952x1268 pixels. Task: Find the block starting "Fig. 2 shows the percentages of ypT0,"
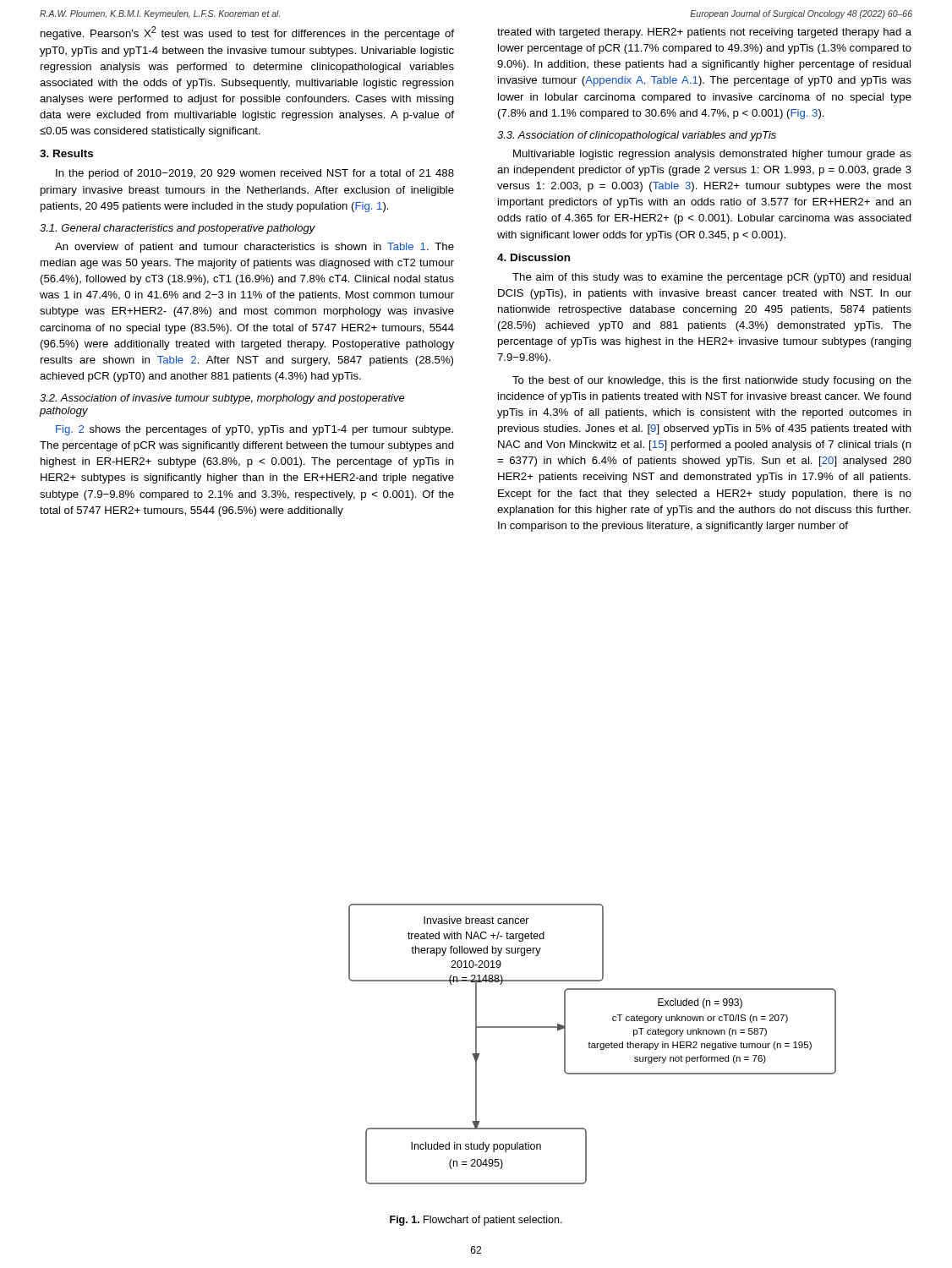[x=247, y=470]
